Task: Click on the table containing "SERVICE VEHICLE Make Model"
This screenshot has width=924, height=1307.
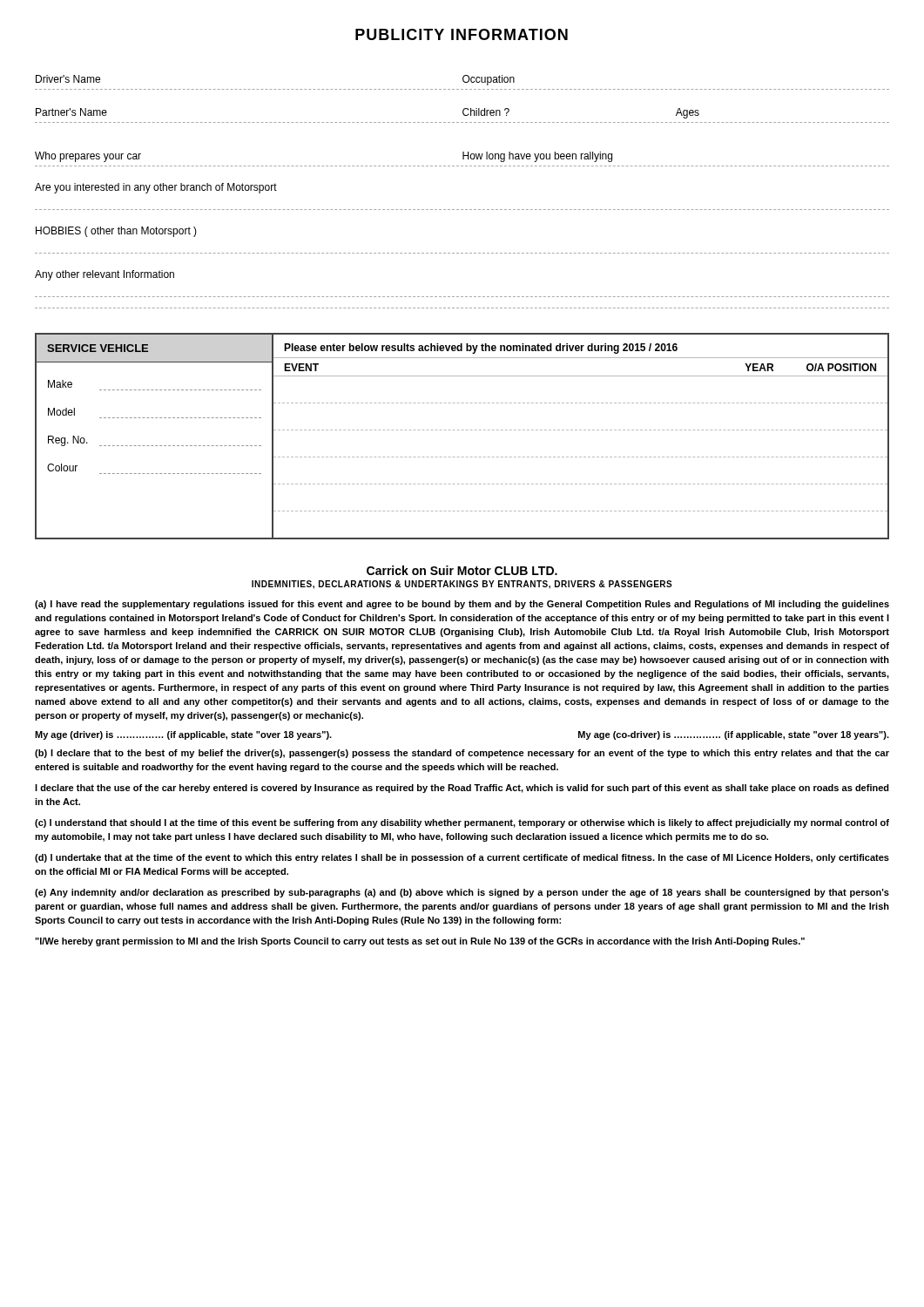Action: tap(462, 436)
